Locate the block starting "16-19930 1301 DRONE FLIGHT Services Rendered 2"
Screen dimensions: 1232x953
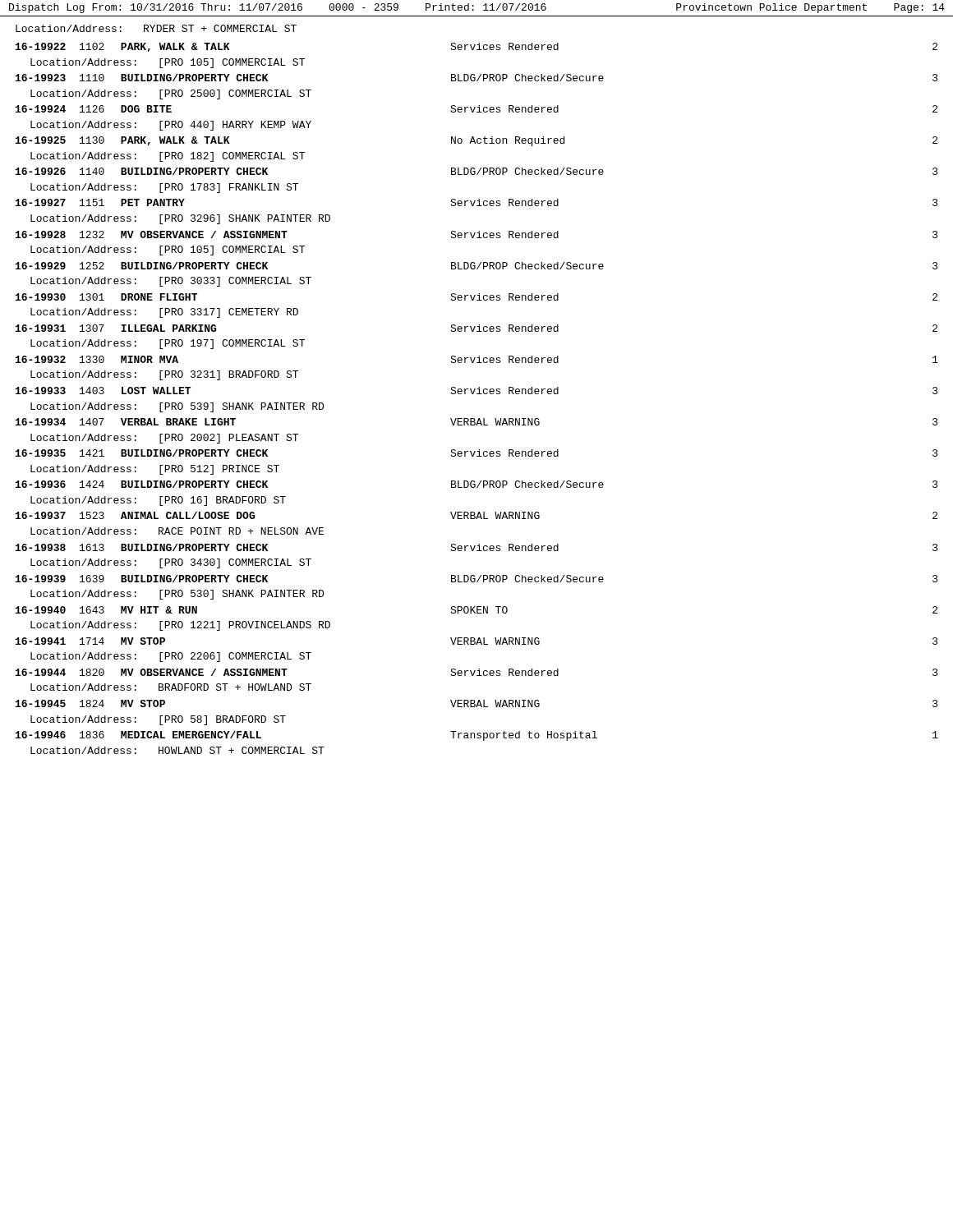[x=476, y=305]
